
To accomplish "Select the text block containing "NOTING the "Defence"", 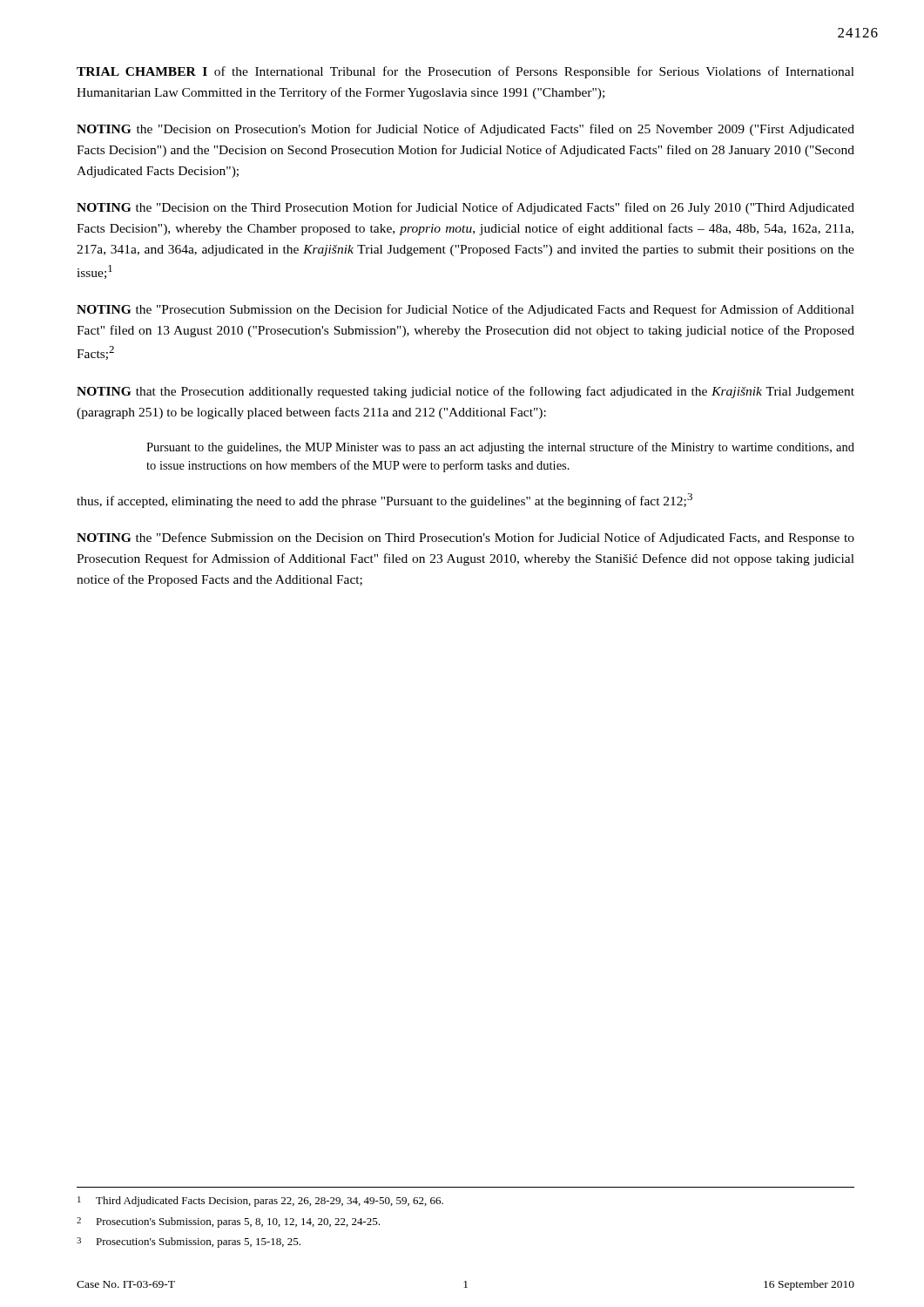I will (x=465, y=558).
